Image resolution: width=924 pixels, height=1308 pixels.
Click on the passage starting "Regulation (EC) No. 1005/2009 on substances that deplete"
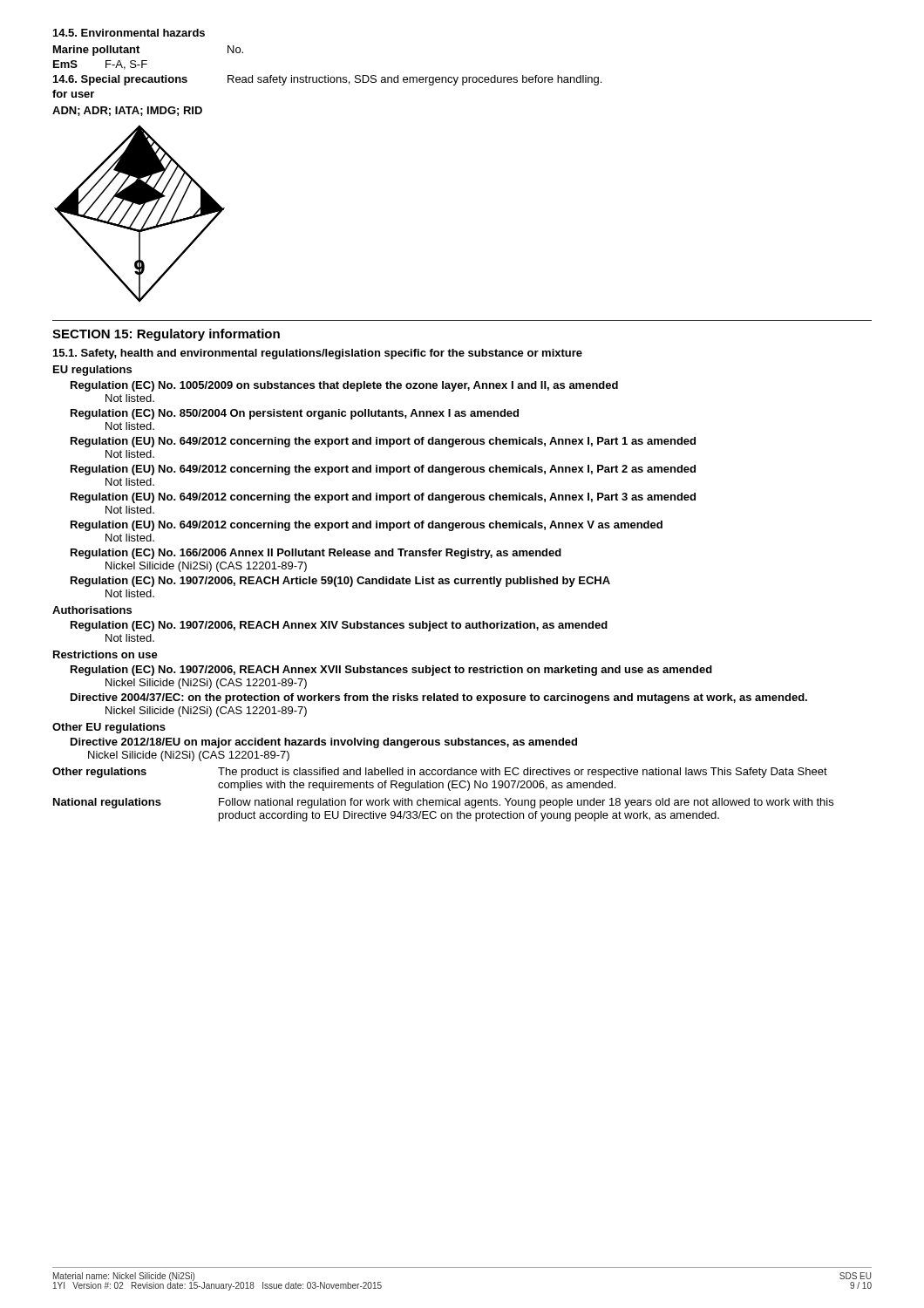coord(471,391)
